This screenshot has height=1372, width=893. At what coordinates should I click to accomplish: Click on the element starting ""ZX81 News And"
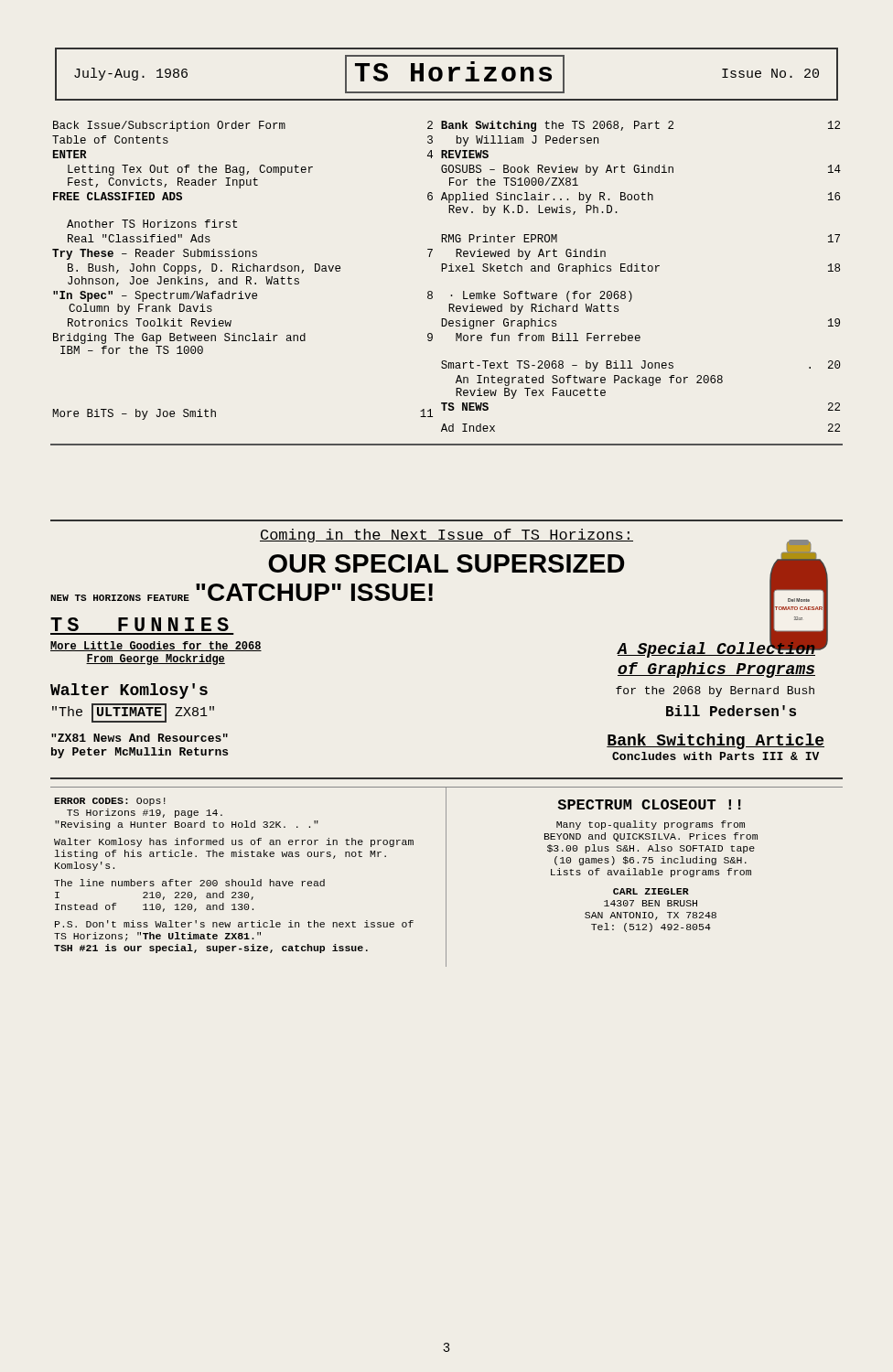pyautogui.click(x=135, y=748)
